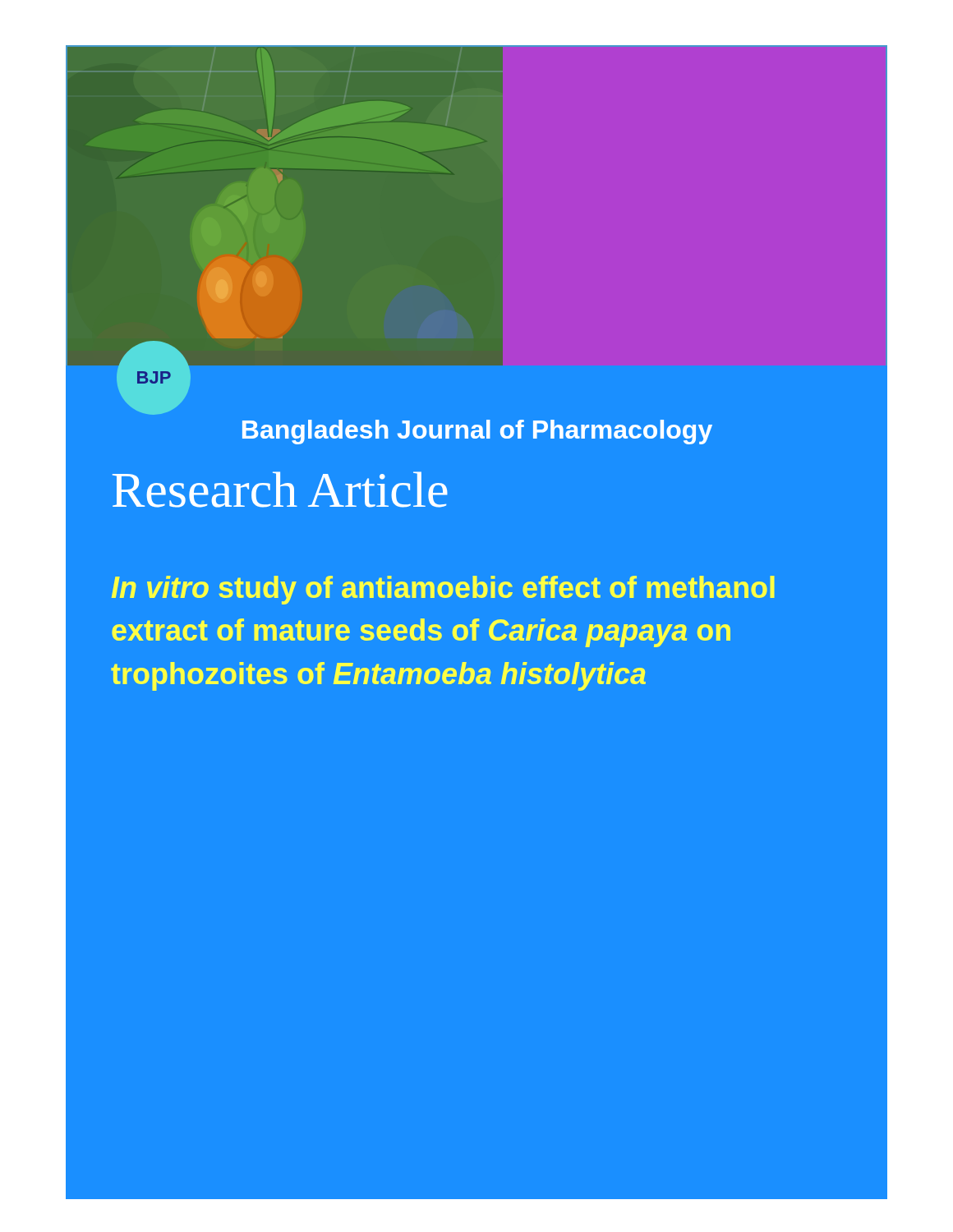Click on the title that reads "In vitro study of antiamoebic effect"
Image resolution: width=953 pixels, height=1232 pixels.
[444, 631]
